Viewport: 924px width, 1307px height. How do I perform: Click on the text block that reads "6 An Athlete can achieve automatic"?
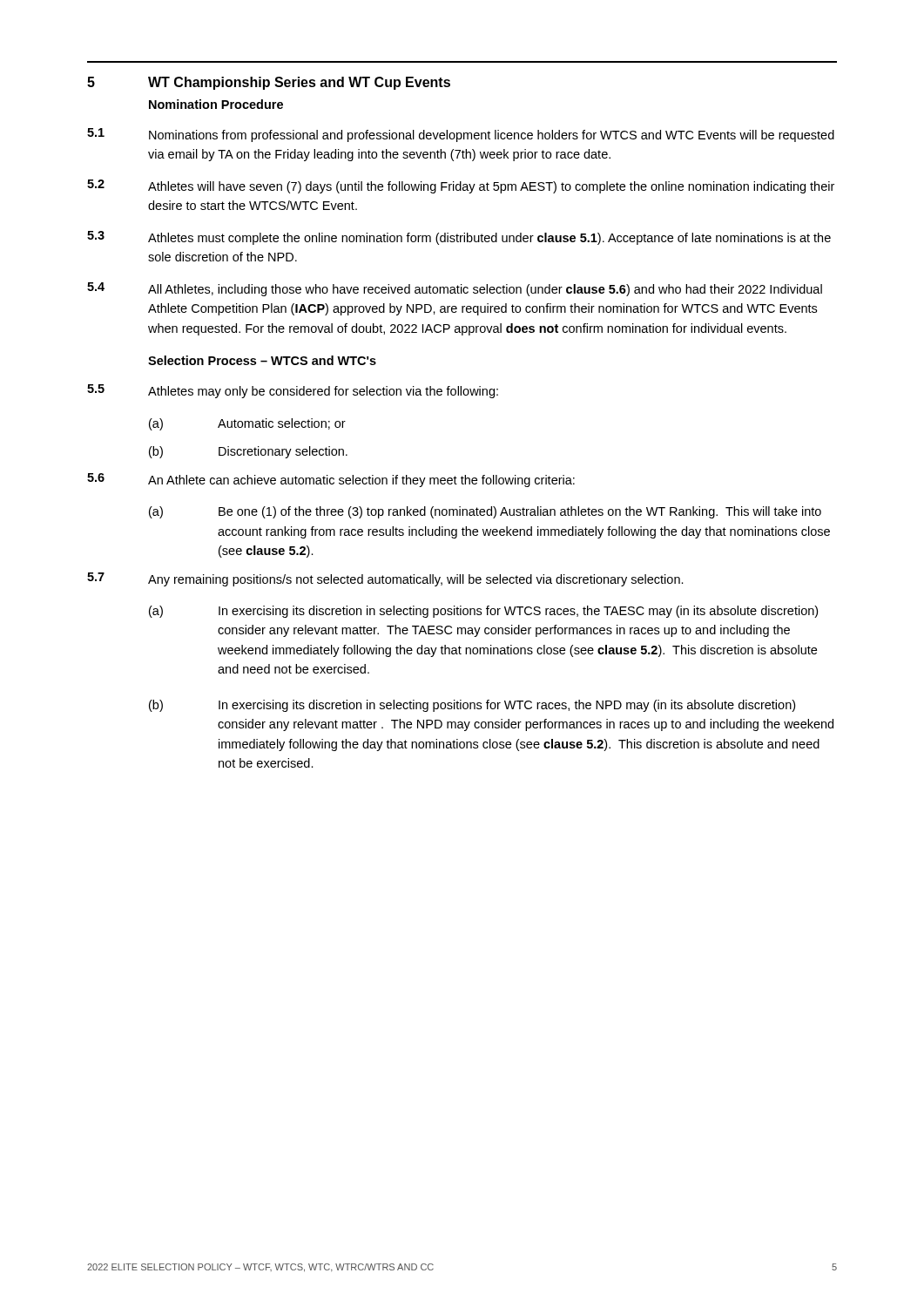[x=462, y=480]
